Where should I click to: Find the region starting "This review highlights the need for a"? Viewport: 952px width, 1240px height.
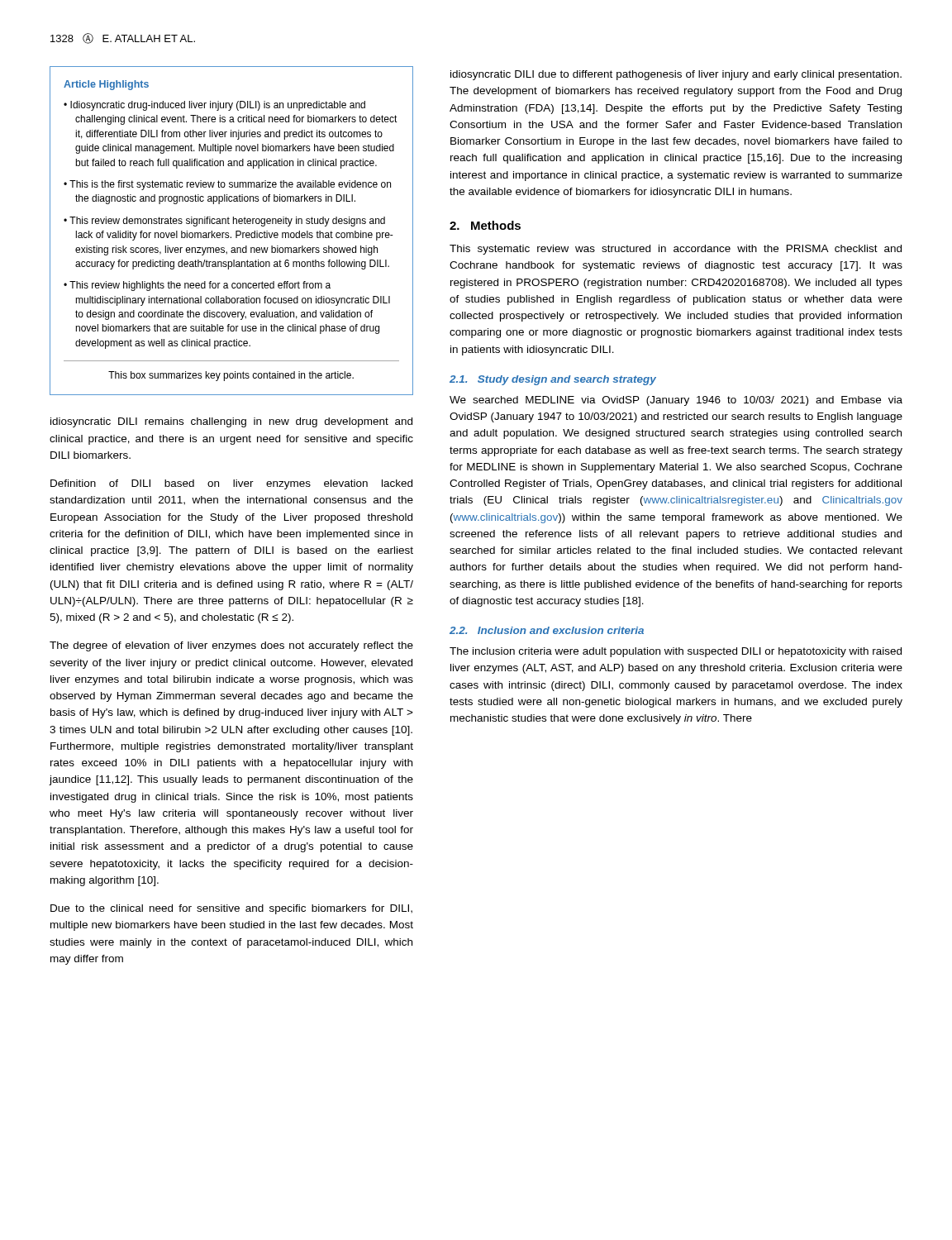point(230,314)
